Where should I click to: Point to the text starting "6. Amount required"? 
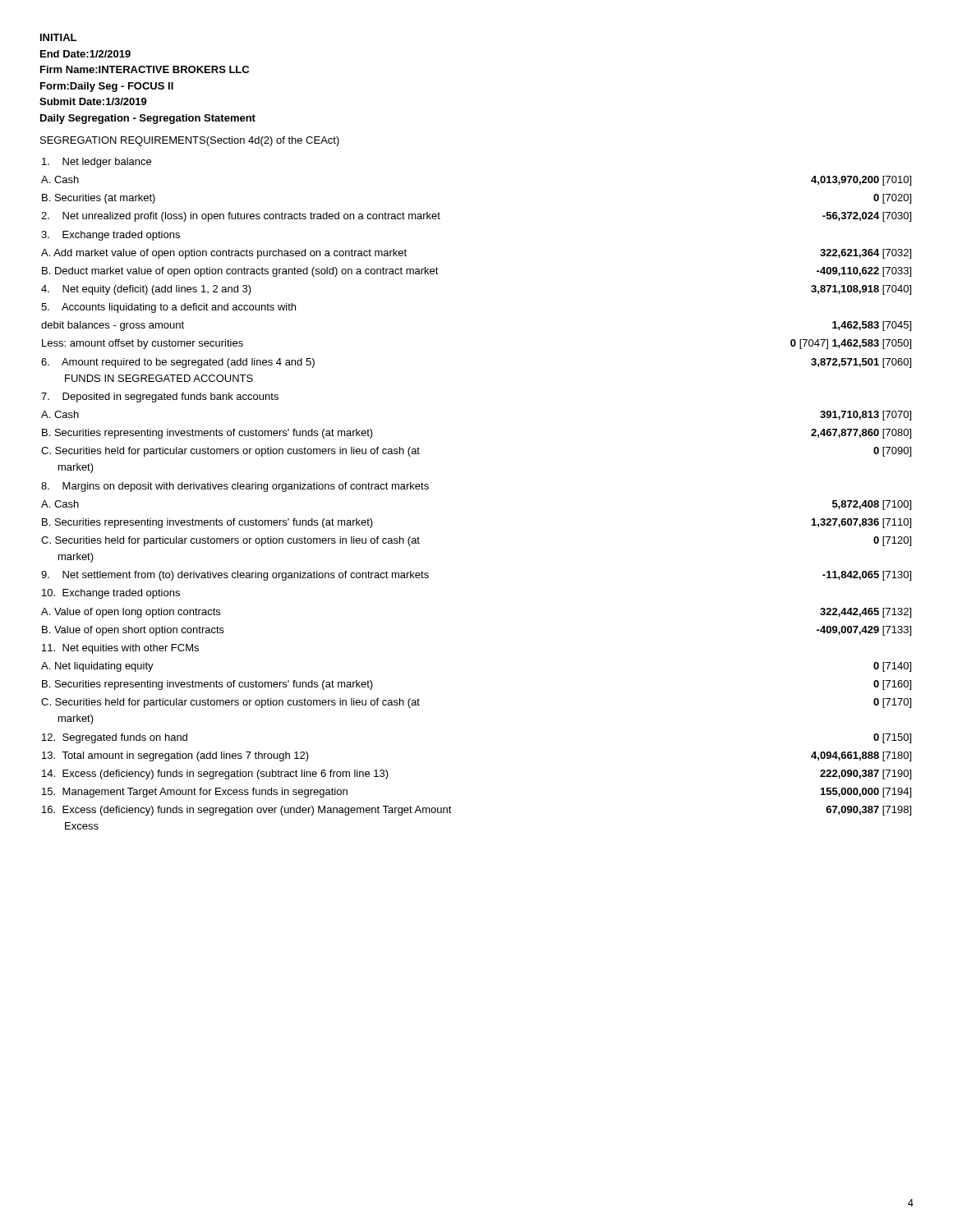189,363
